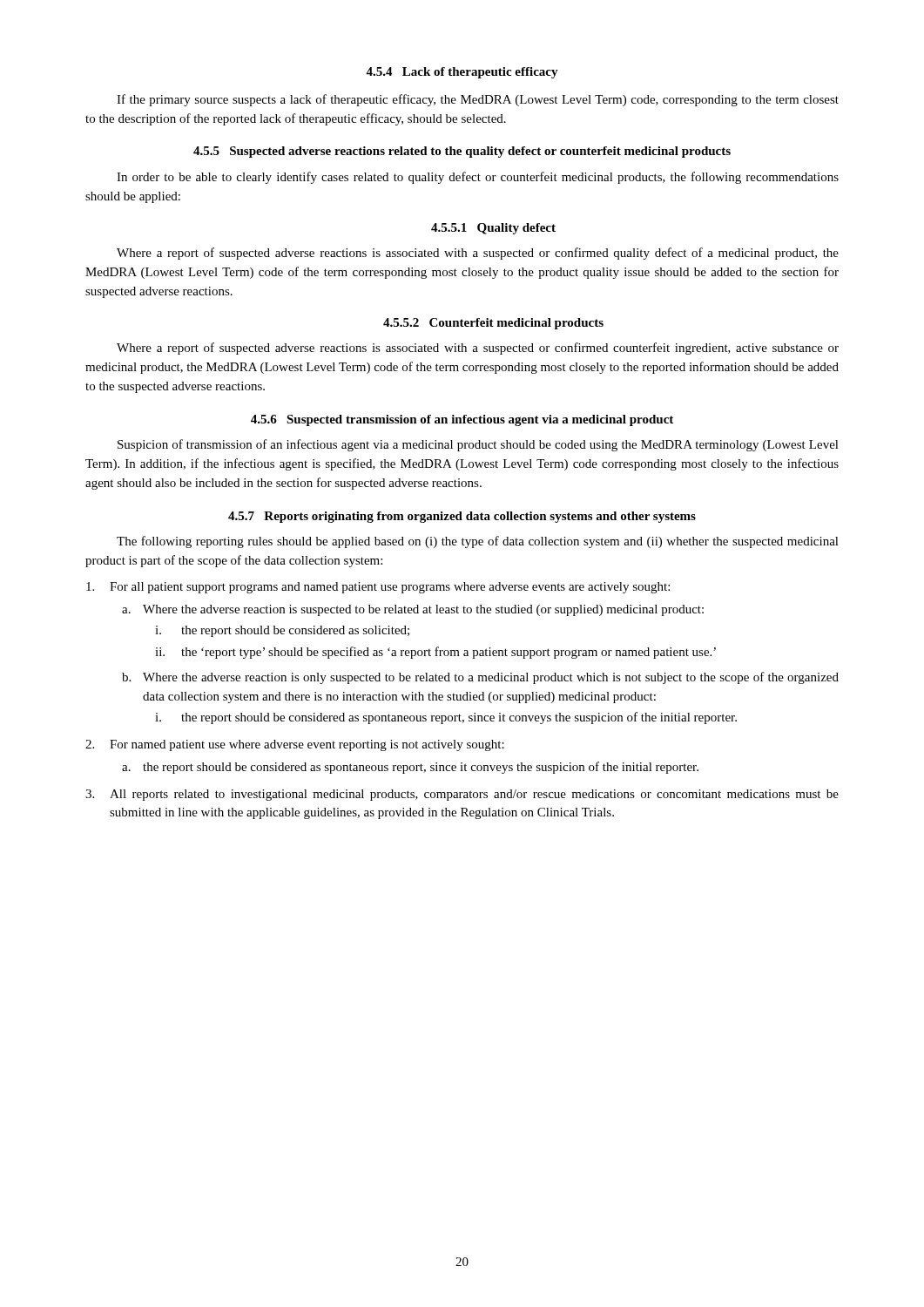Select the section header that reads "4.5.4 Lack of therapeutic efficacy"

462,71
